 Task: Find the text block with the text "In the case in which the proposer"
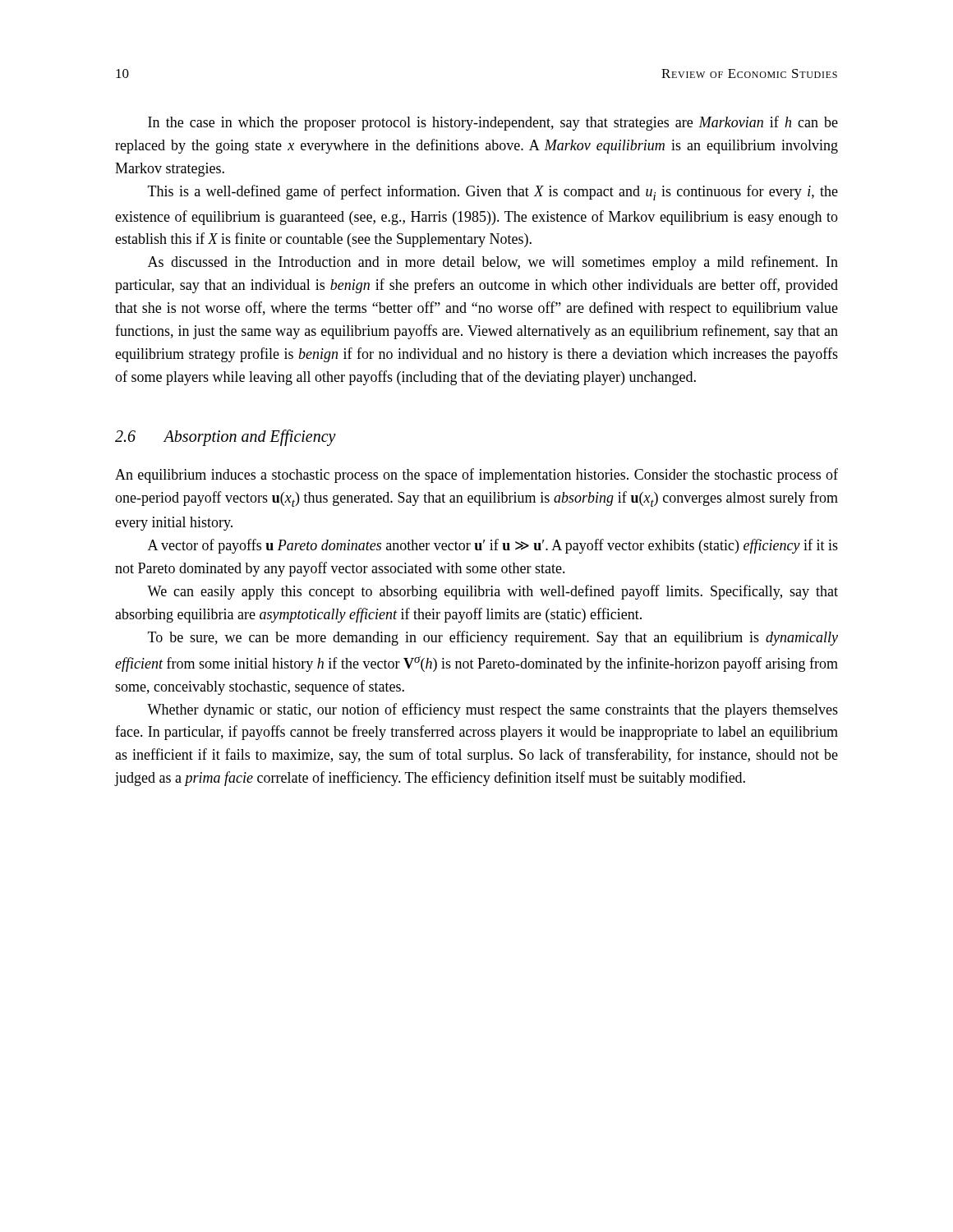coord(476,146)
